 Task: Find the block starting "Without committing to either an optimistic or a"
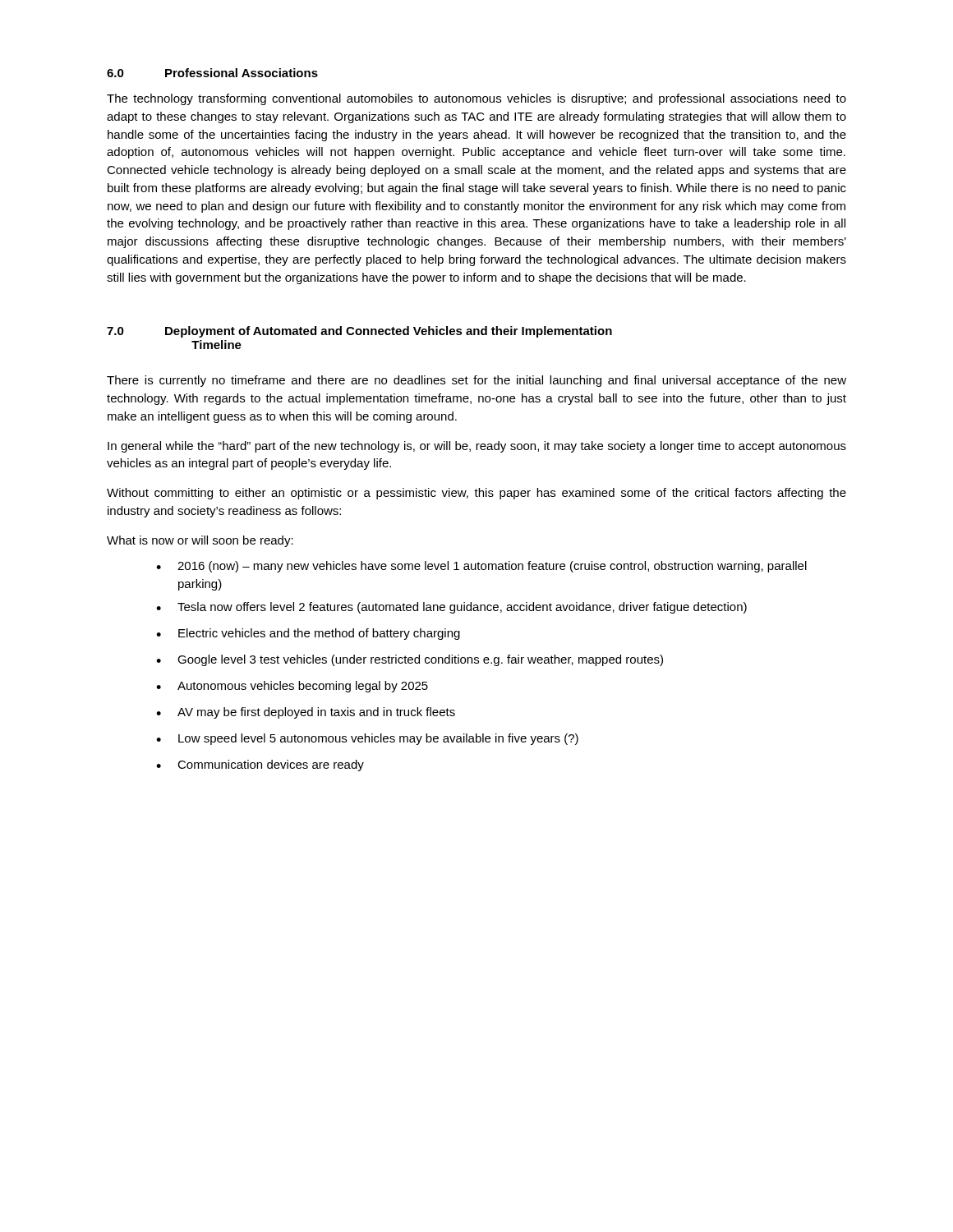tap(476, 502)
